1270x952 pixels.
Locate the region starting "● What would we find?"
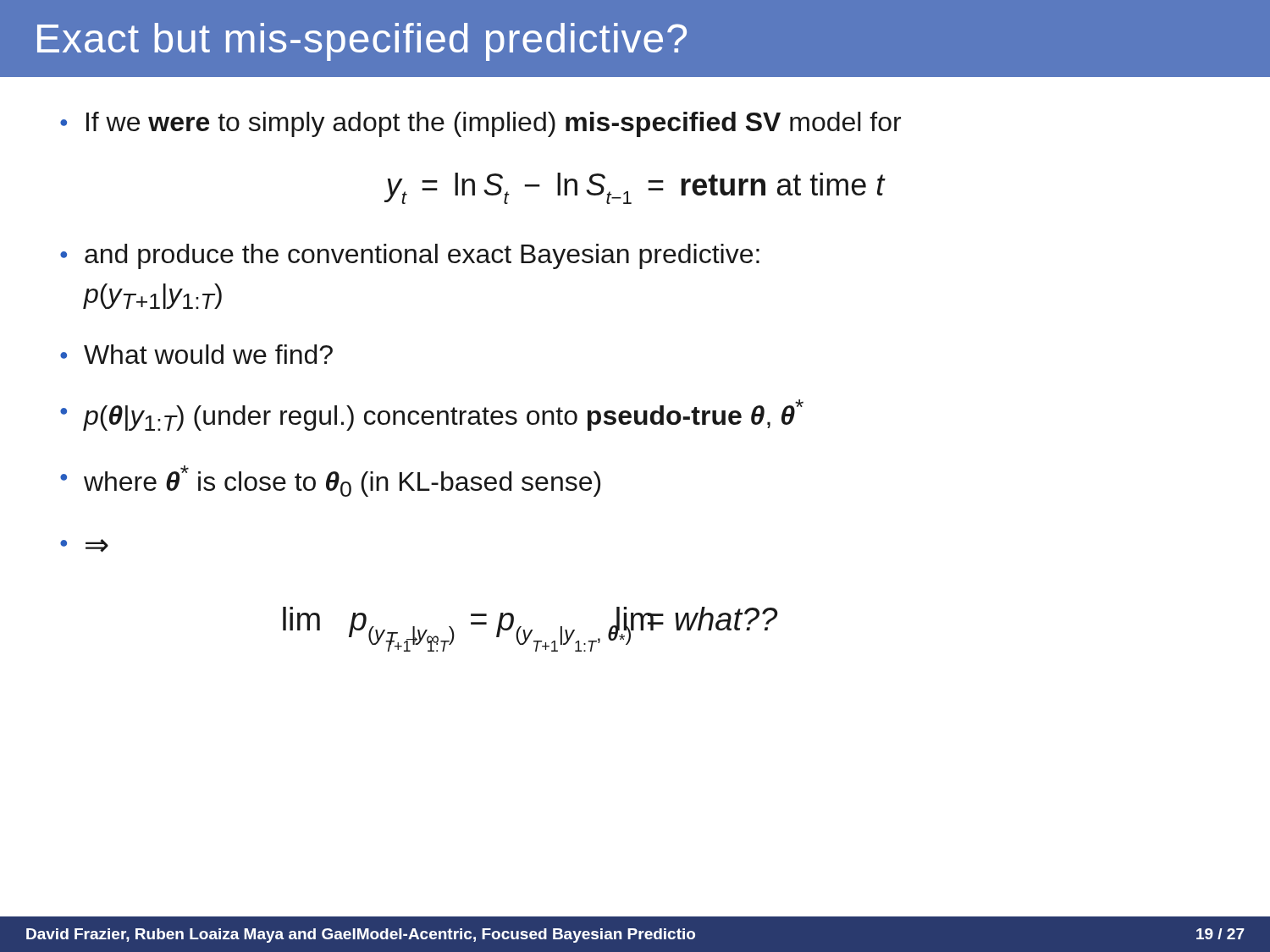197,355
